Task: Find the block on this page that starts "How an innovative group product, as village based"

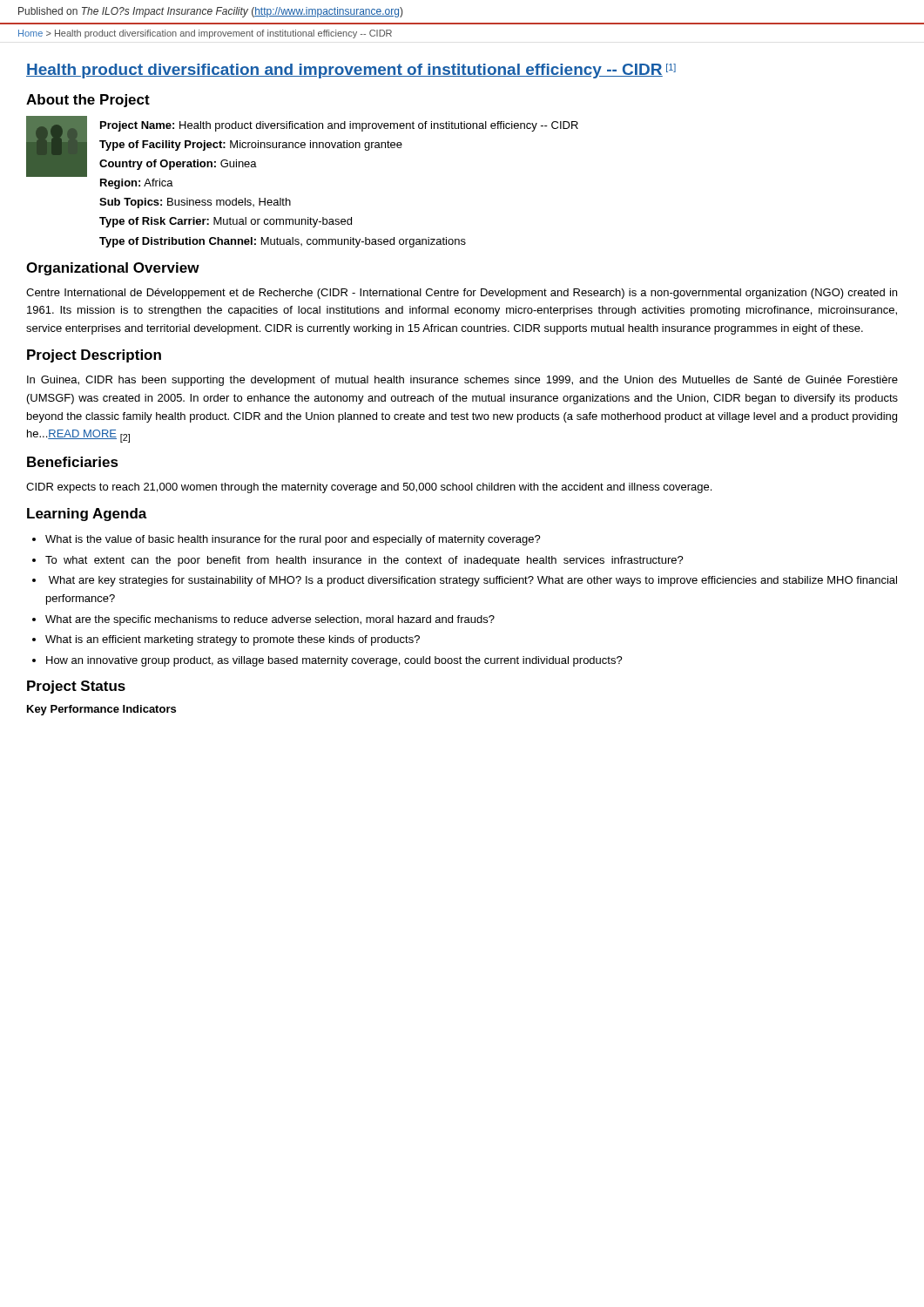Action: pyautogui.click(x=334, y=660)
